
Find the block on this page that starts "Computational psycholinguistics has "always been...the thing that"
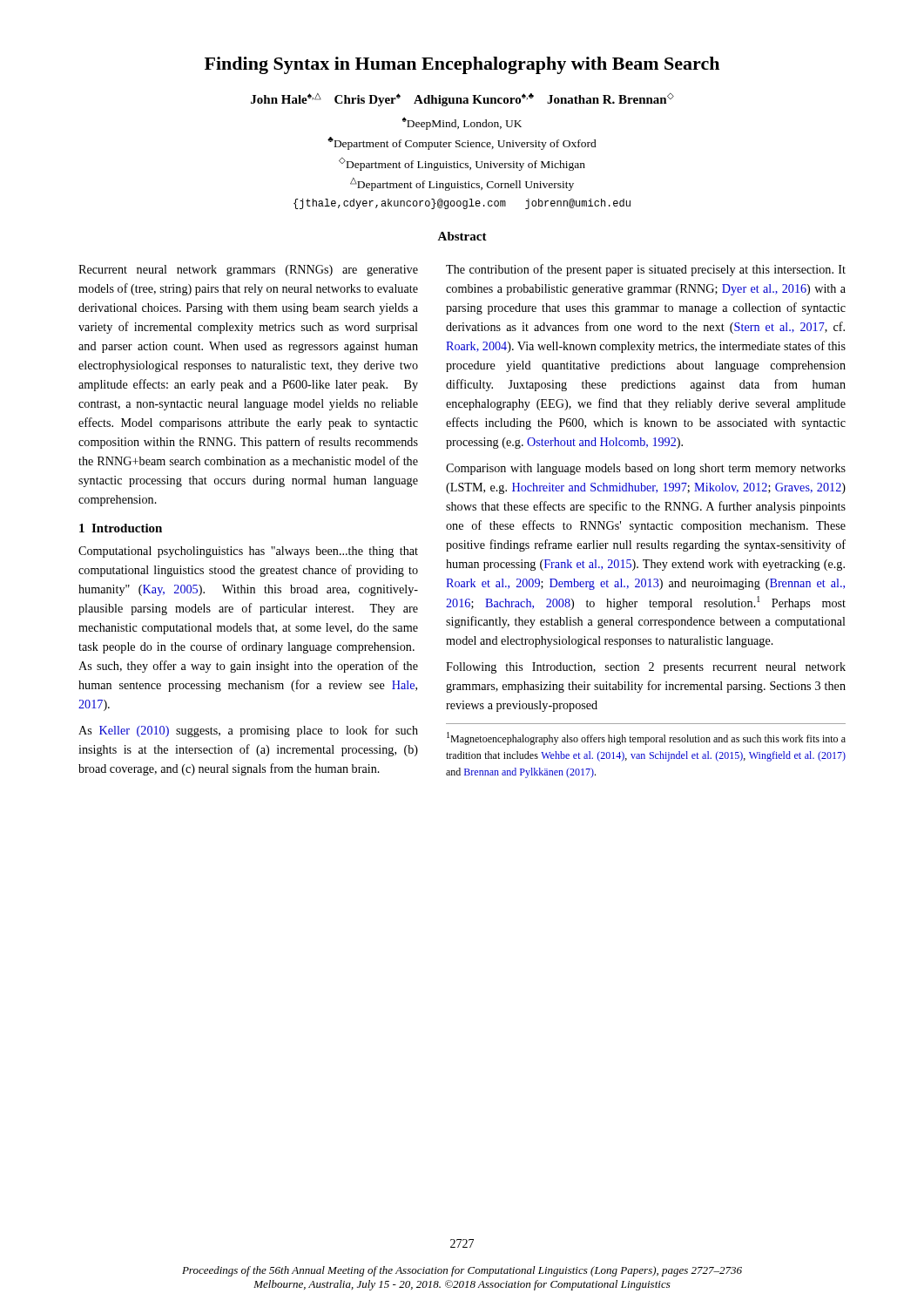tap(248, 659)
